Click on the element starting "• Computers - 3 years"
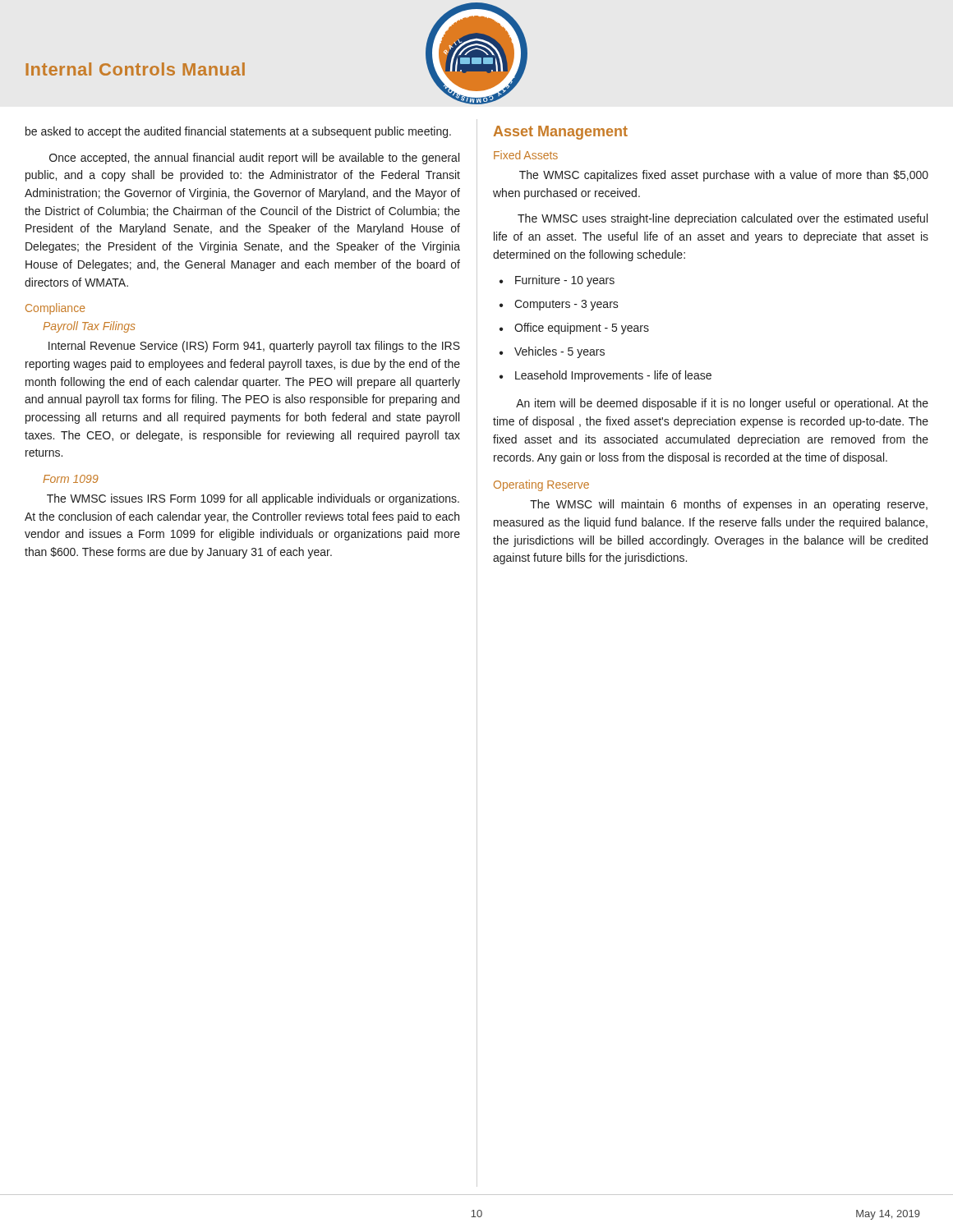This screenshot has height=1232, width=953. 556,306
